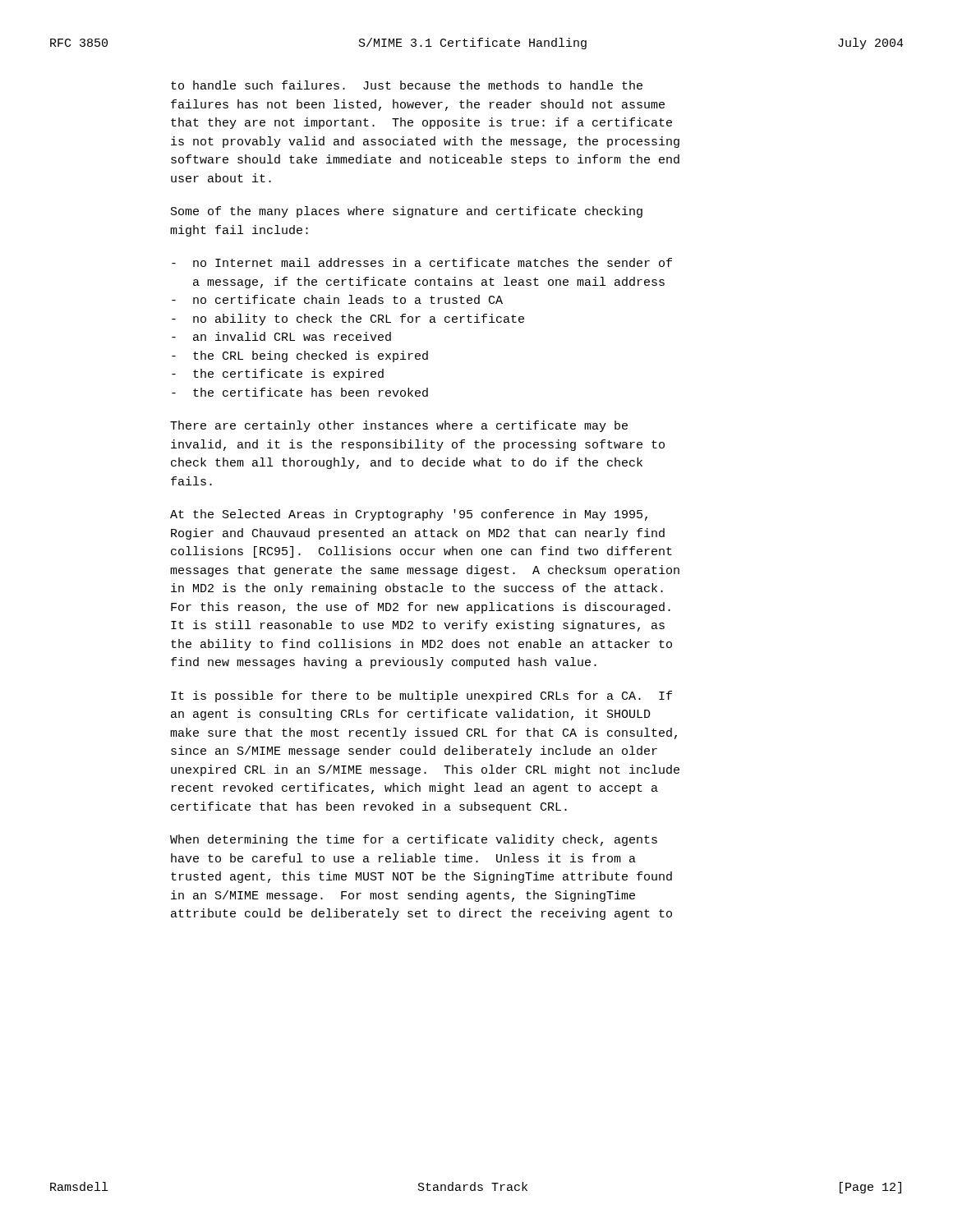Find the block on this page that starts "When determining the time for a certificate validity"

point(410,878)
